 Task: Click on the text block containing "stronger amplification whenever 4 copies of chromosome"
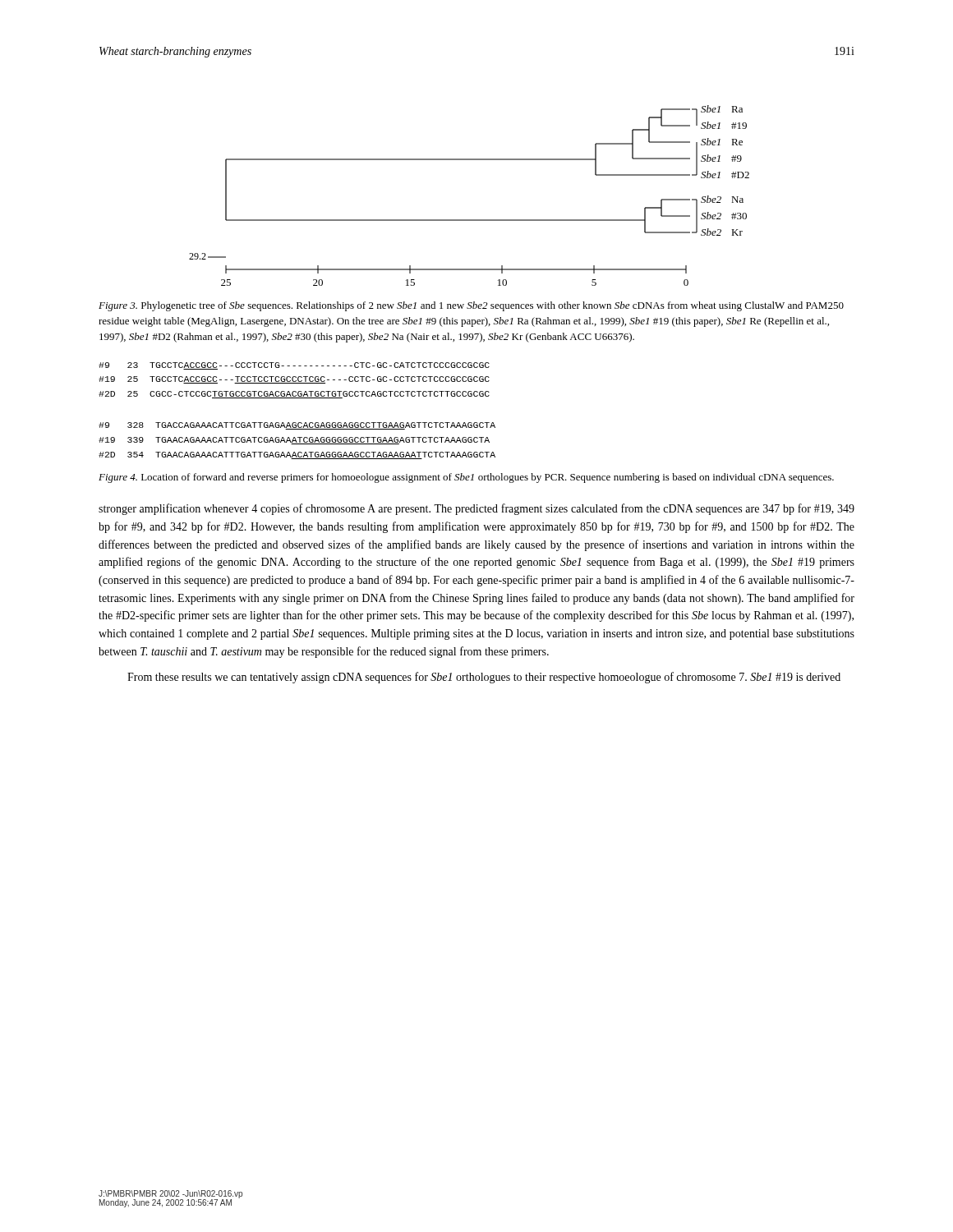pos(476,594)
